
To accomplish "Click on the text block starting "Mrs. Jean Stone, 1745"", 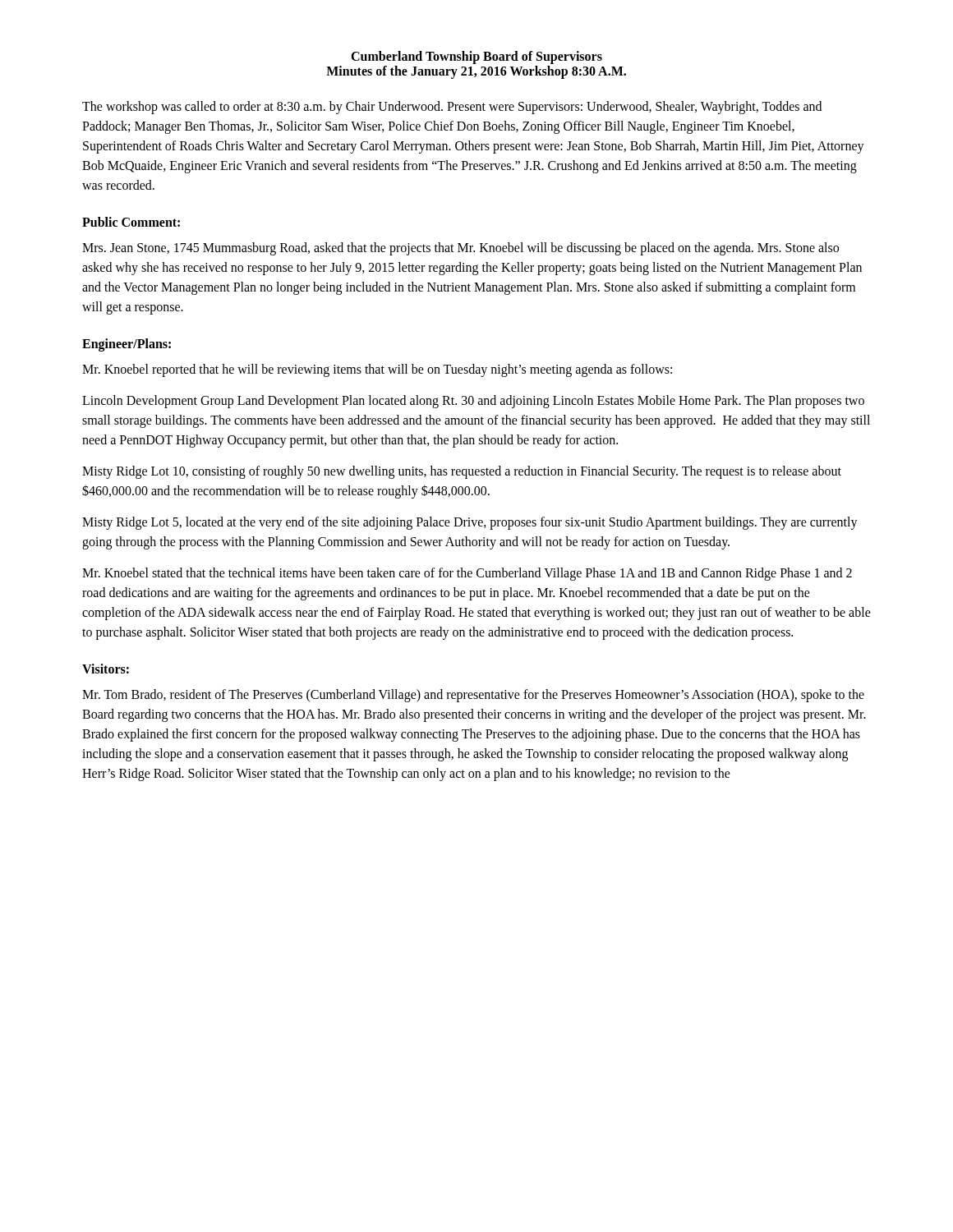I will tap(472, 277).
